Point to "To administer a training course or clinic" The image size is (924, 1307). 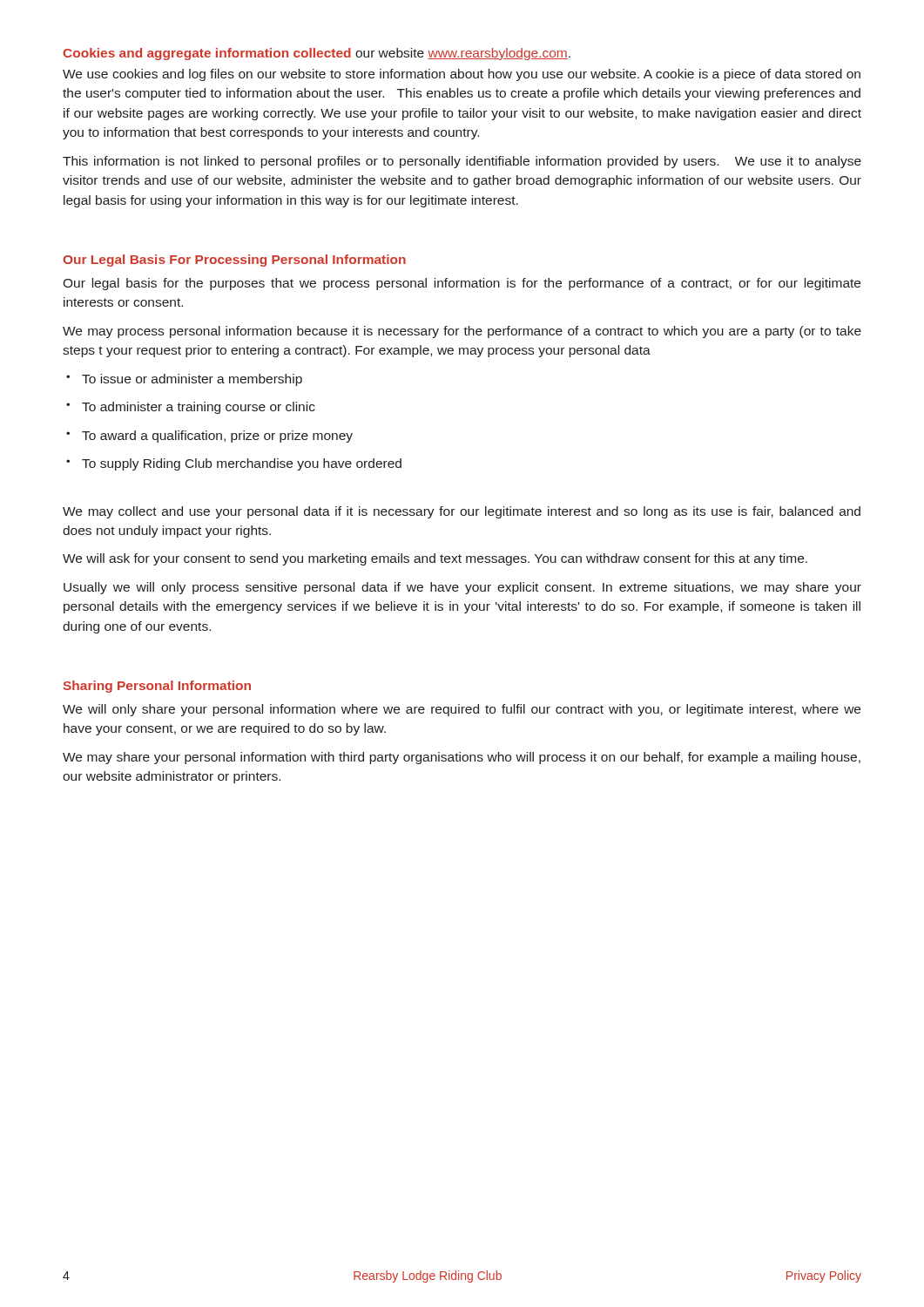[191, 408]
